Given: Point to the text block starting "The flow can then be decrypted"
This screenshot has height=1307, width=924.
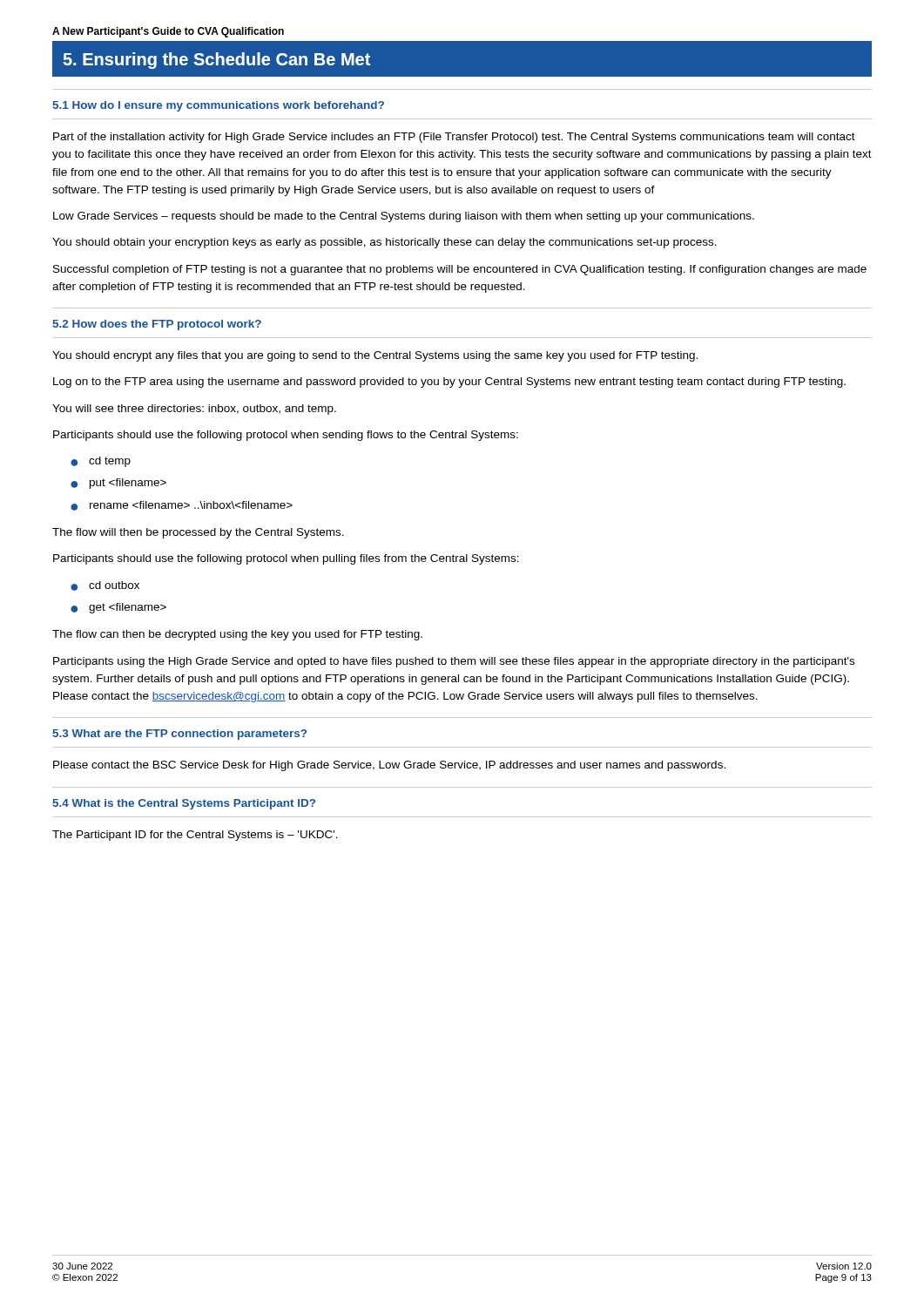Looking at the screenshot, I should [x=238, y=634].
